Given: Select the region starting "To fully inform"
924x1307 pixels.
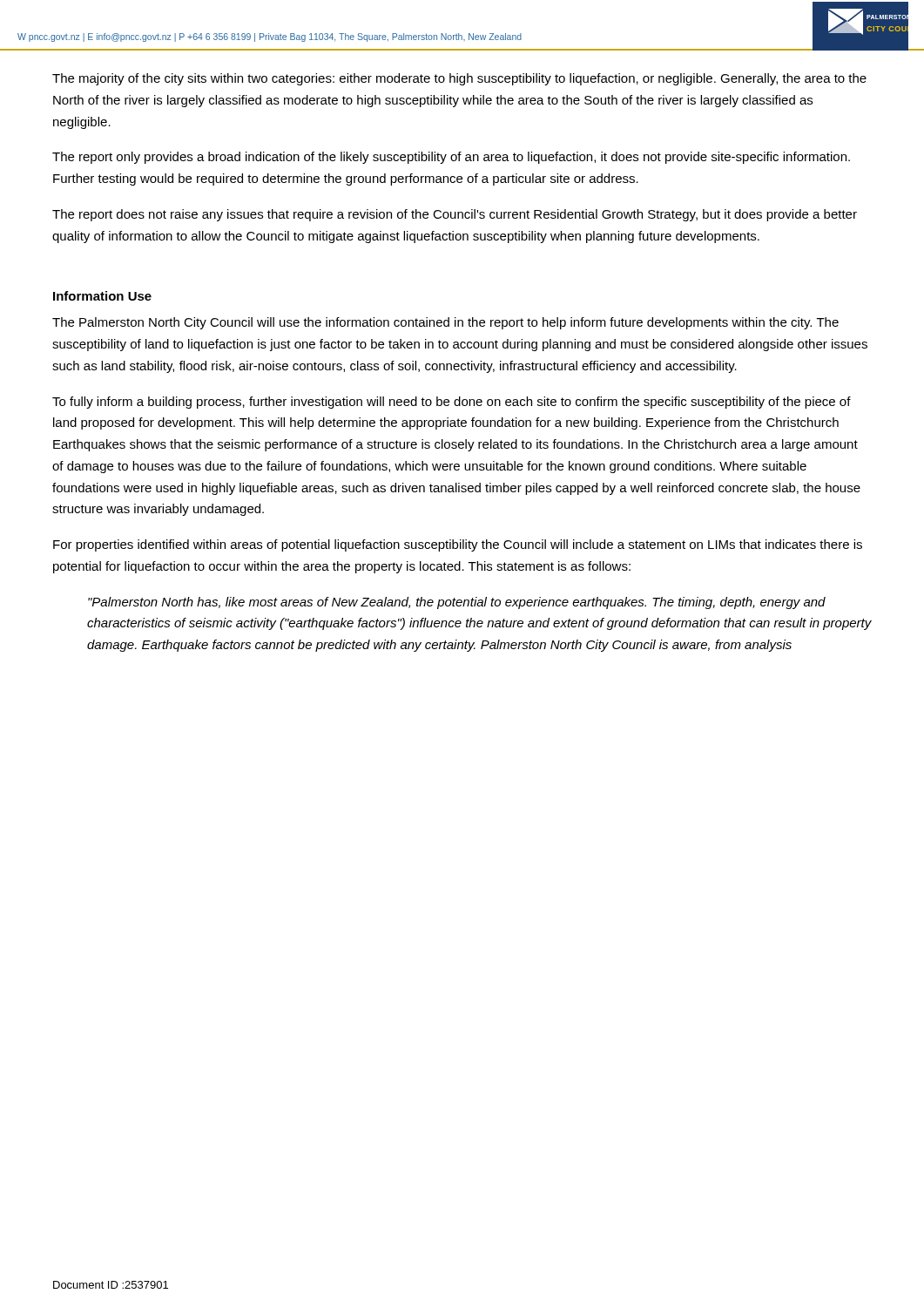Looking at the screenshot, I should click(456, 455).
